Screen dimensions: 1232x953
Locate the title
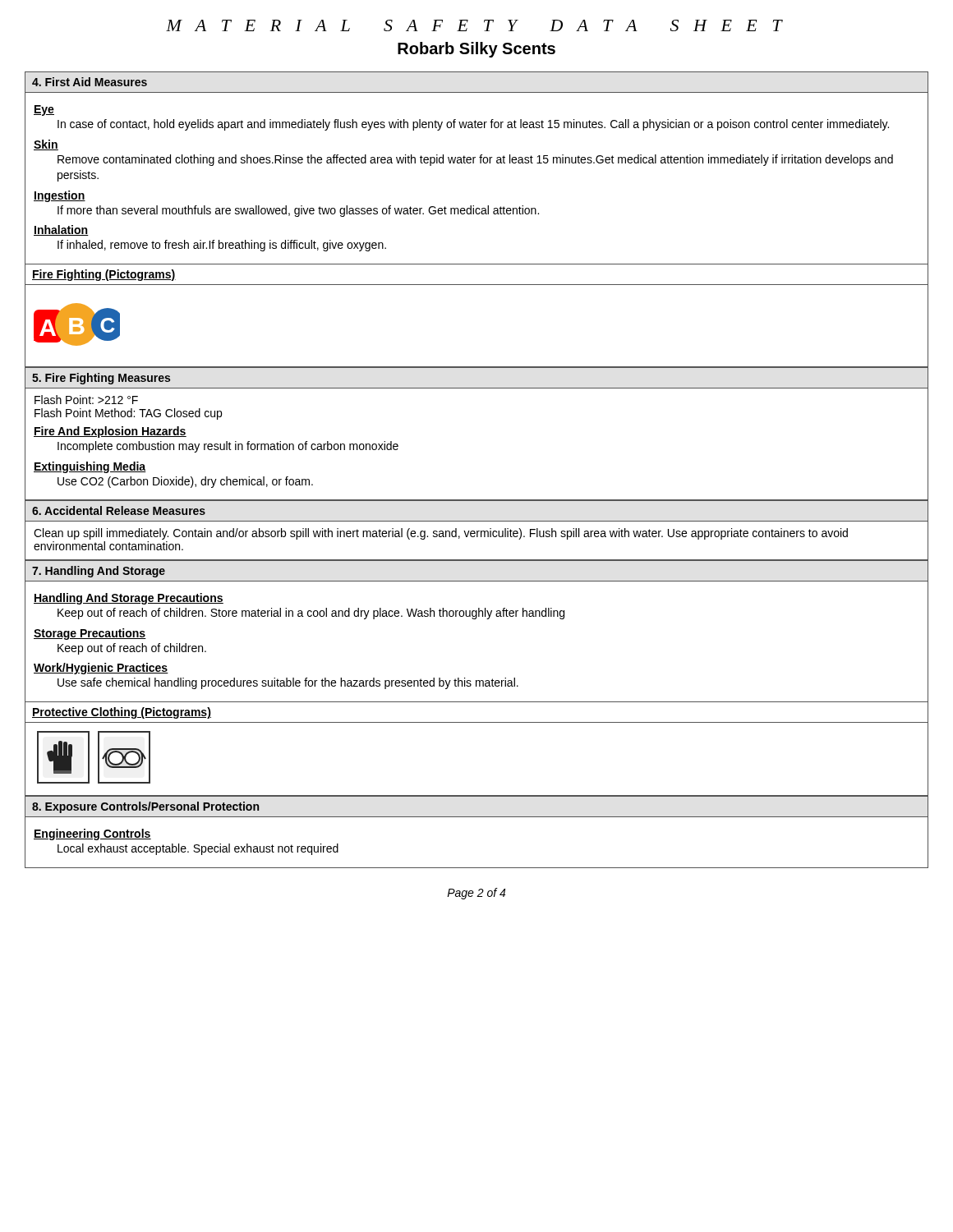(476, 25)
